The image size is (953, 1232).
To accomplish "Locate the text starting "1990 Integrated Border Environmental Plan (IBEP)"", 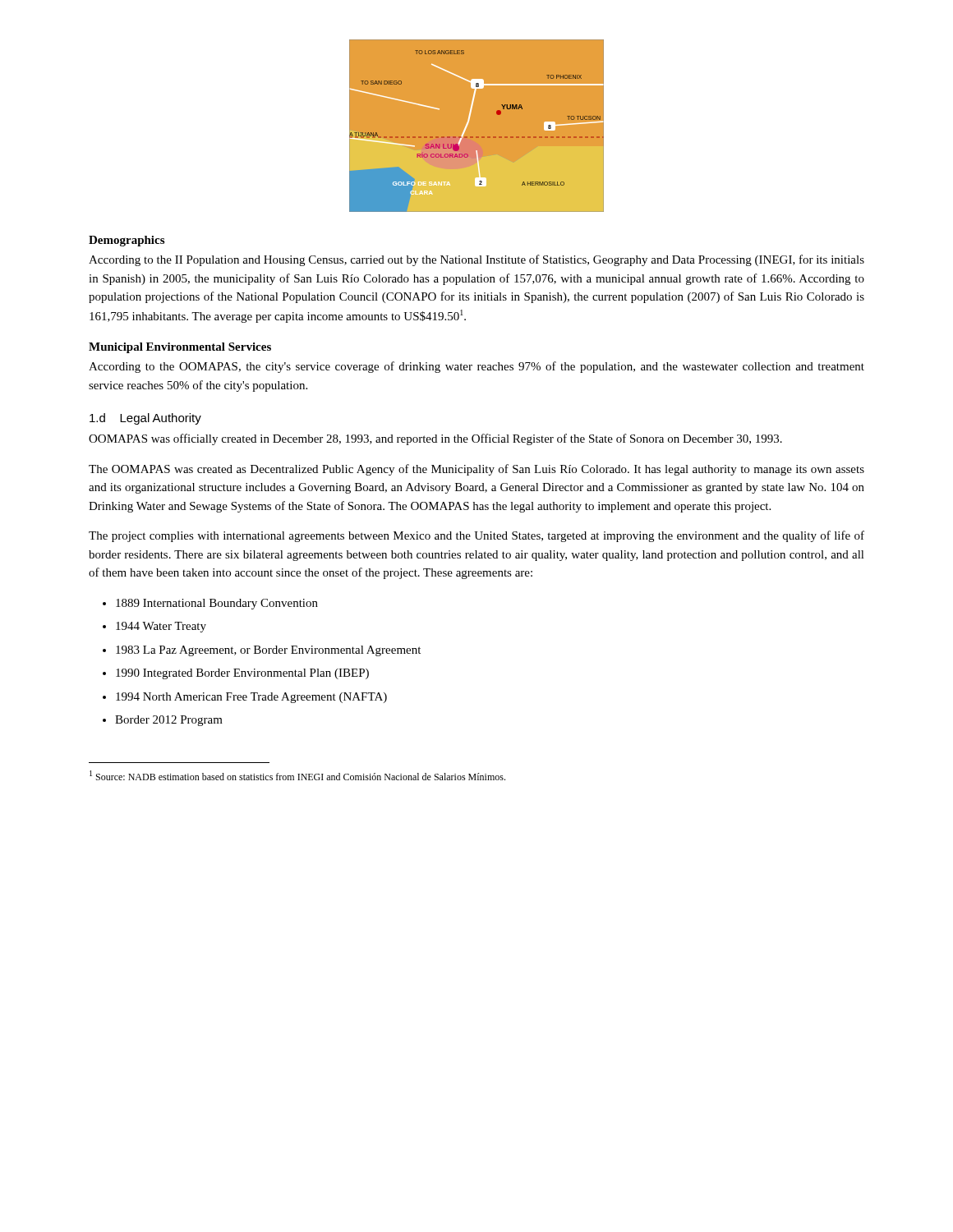I will pos(242,673).
